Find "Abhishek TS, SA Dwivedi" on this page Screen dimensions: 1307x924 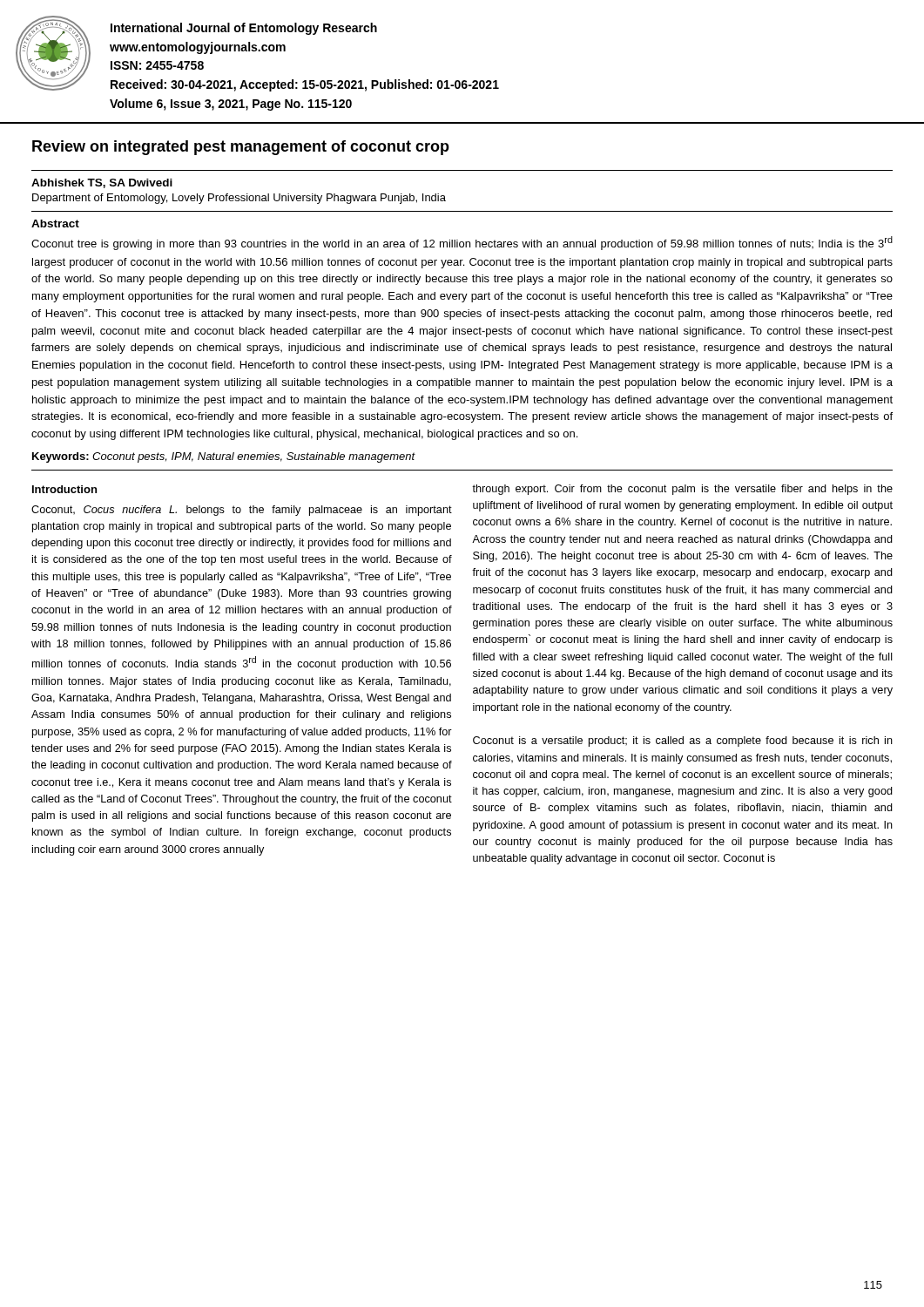(102, 183)
